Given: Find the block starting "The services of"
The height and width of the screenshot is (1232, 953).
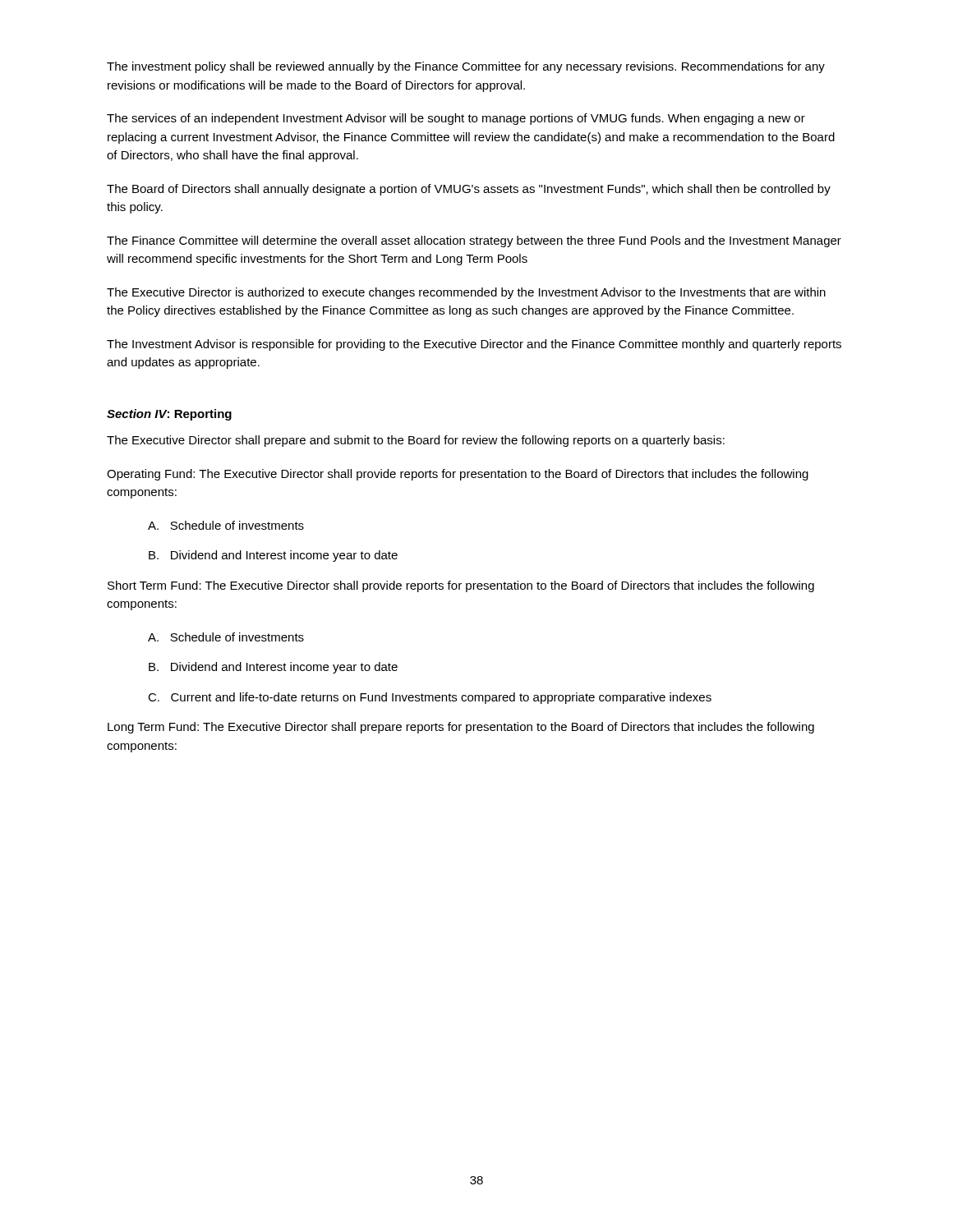Looking at the screenshot, I should point(471,136).
